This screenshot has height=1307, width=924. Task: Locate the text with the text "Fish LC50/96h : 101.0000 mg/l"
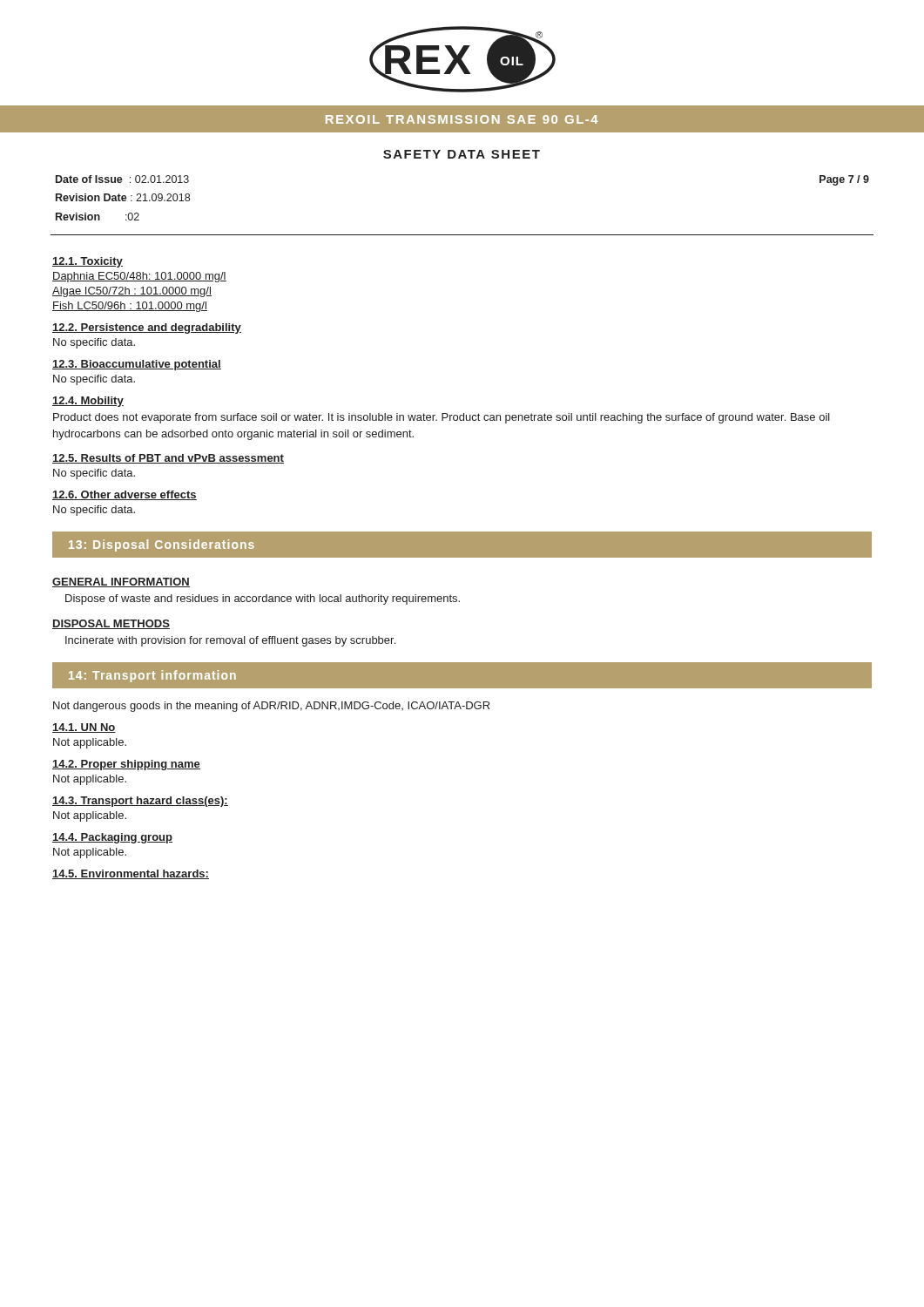[x=130, y=305]
